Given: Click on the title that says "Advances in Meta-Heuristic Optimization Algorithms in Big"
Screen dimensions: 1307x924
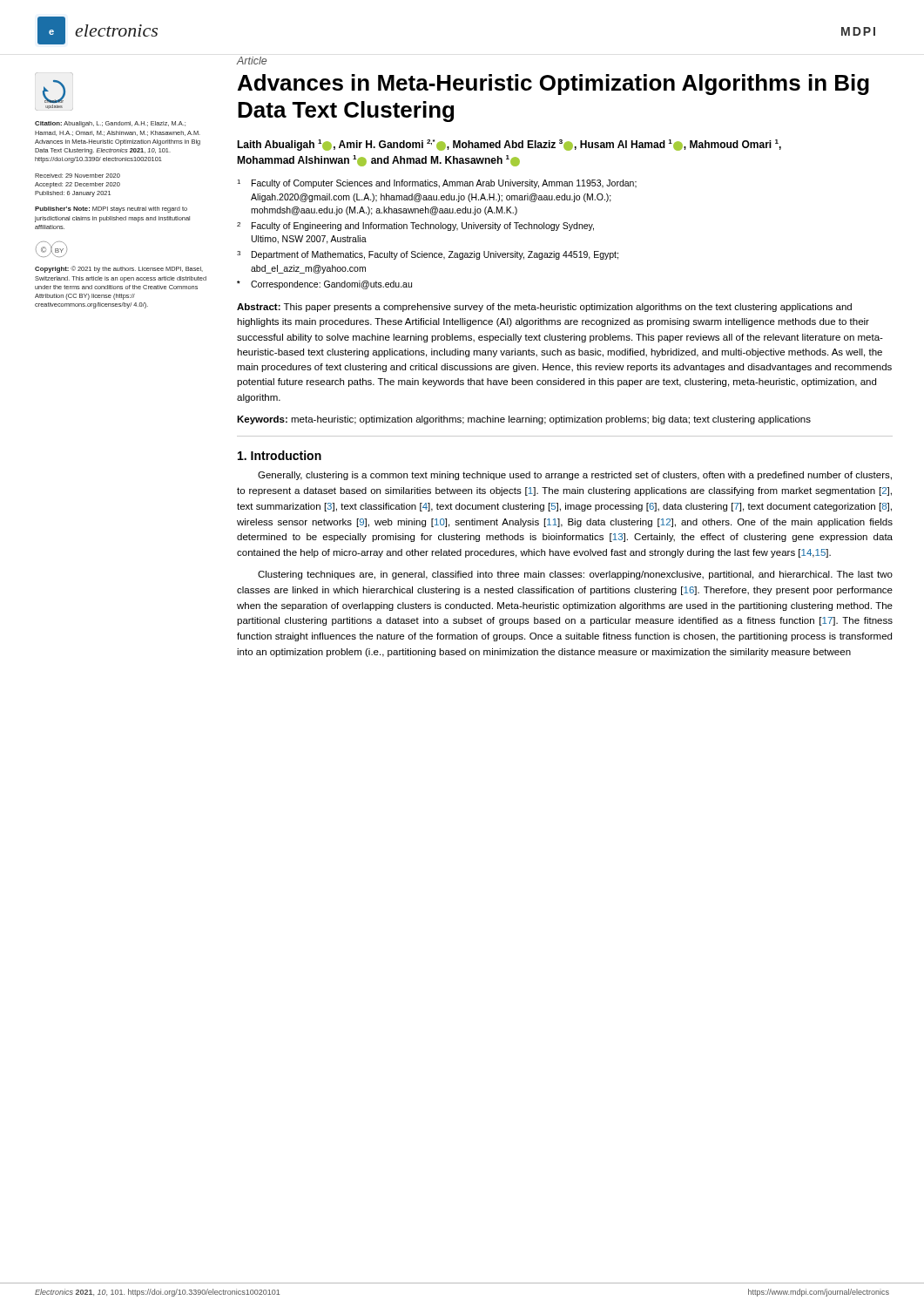Looking at the screenshot, I should pyautogui.click(x=554, y=96).
